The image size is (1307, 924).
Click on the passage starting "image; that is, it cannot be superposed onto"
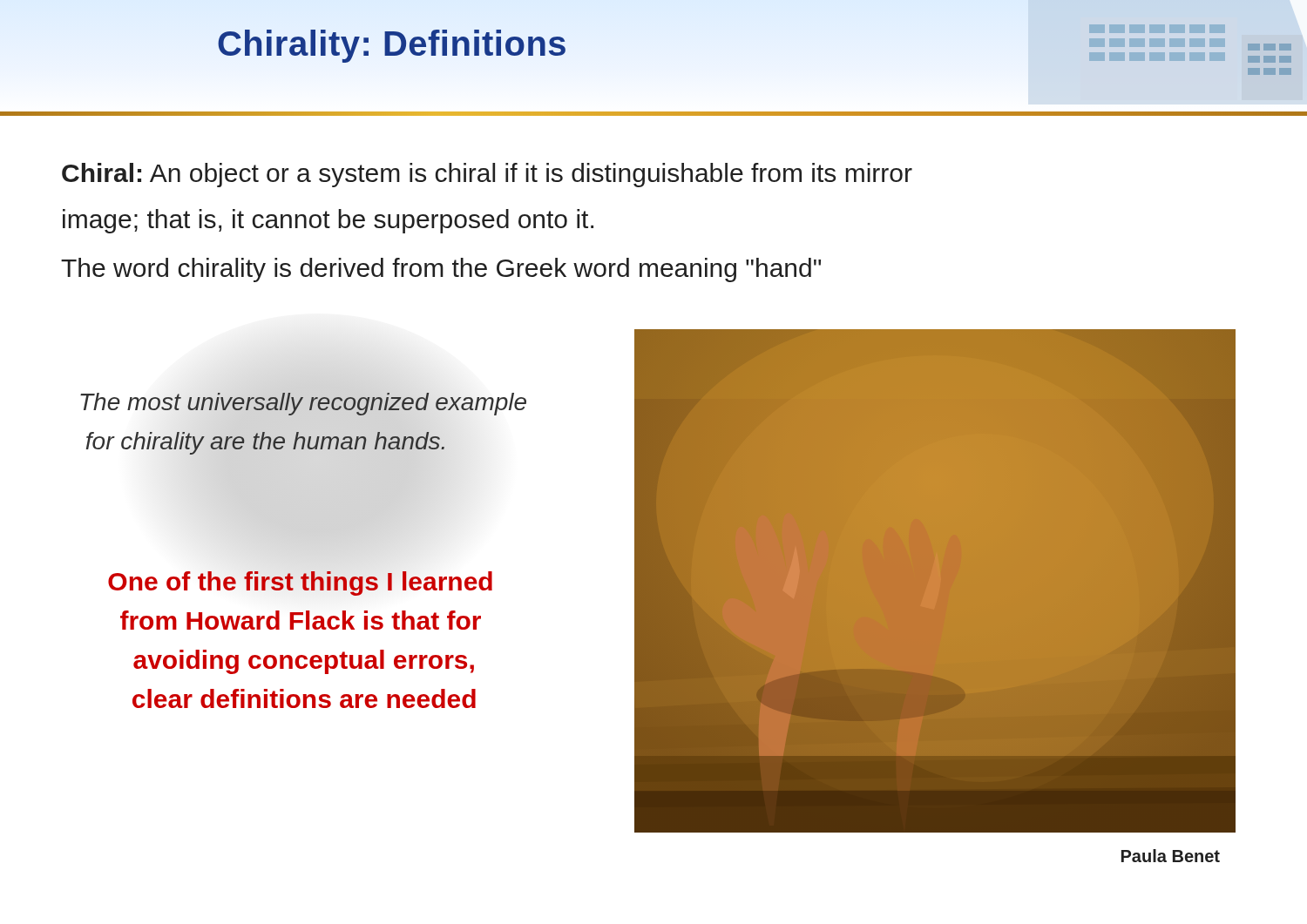point(328,219)
